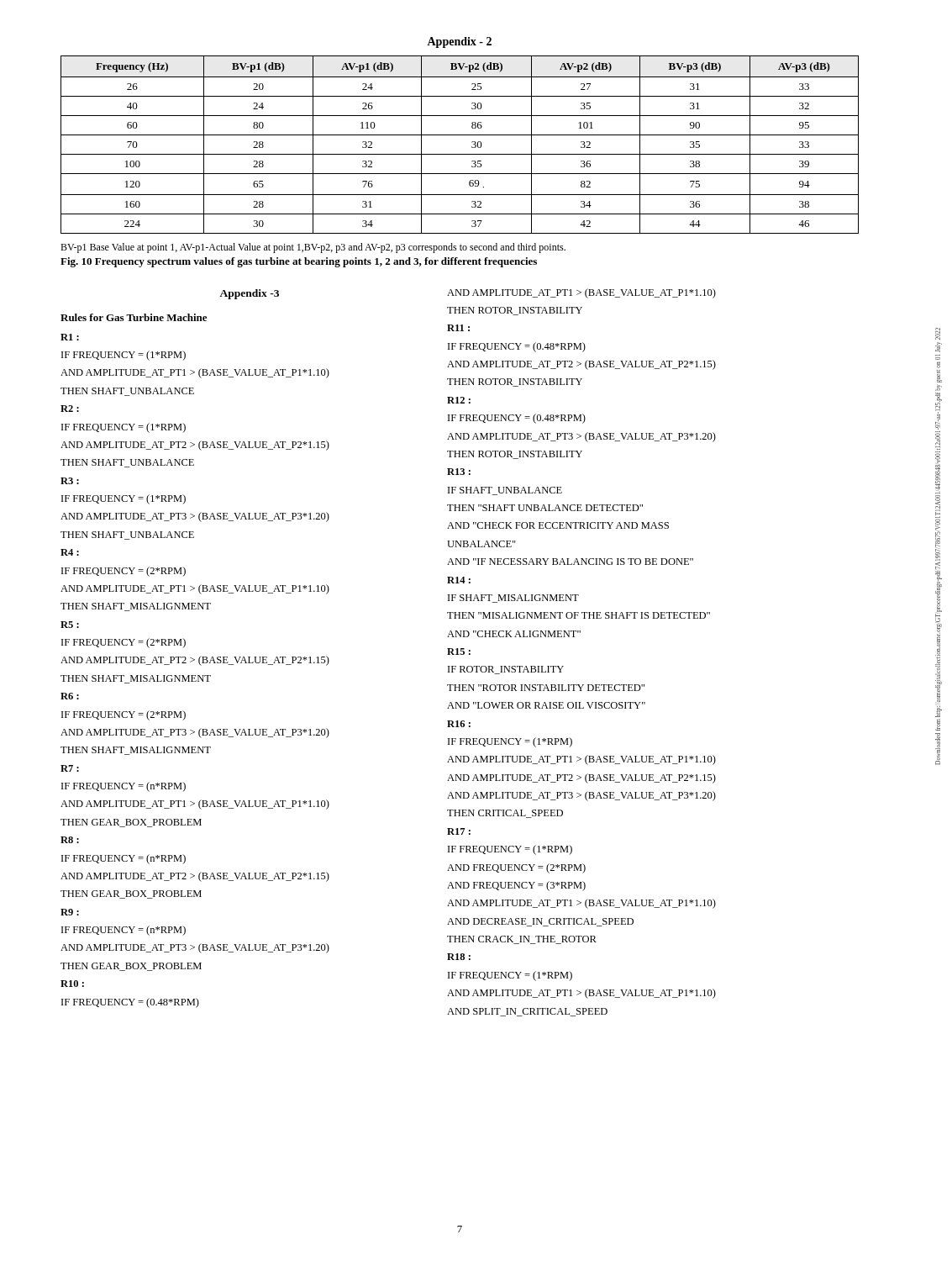
Task: Locate the text block starting "AND AMPLITUDE_AT_PT1 > (BASE_VALUE_AT_P1*1.10) THEN"
Action: pyautogui.click(x=581, y=293)
